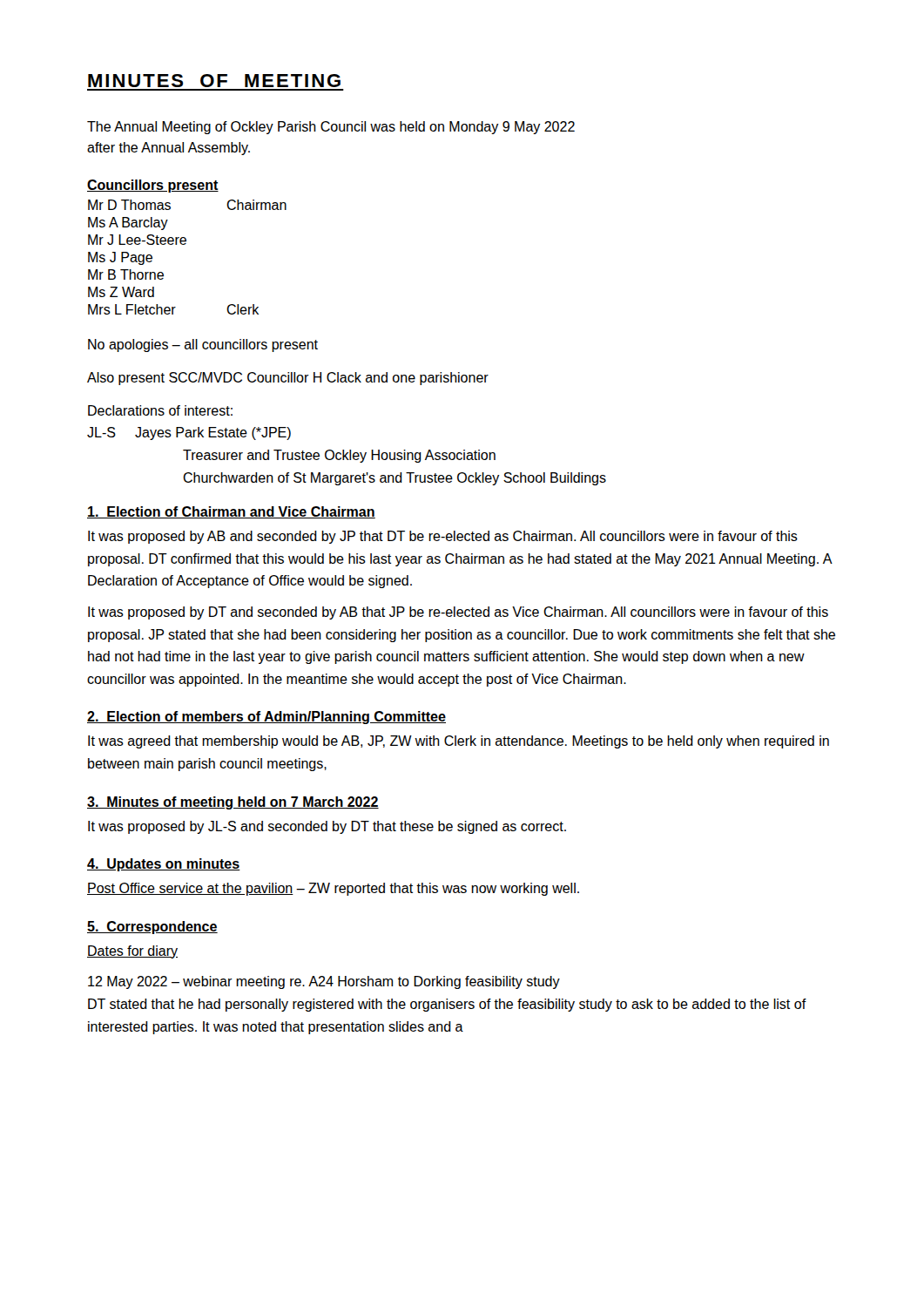Select the text block starting "It was agreed that membership would"

(462, 753)
